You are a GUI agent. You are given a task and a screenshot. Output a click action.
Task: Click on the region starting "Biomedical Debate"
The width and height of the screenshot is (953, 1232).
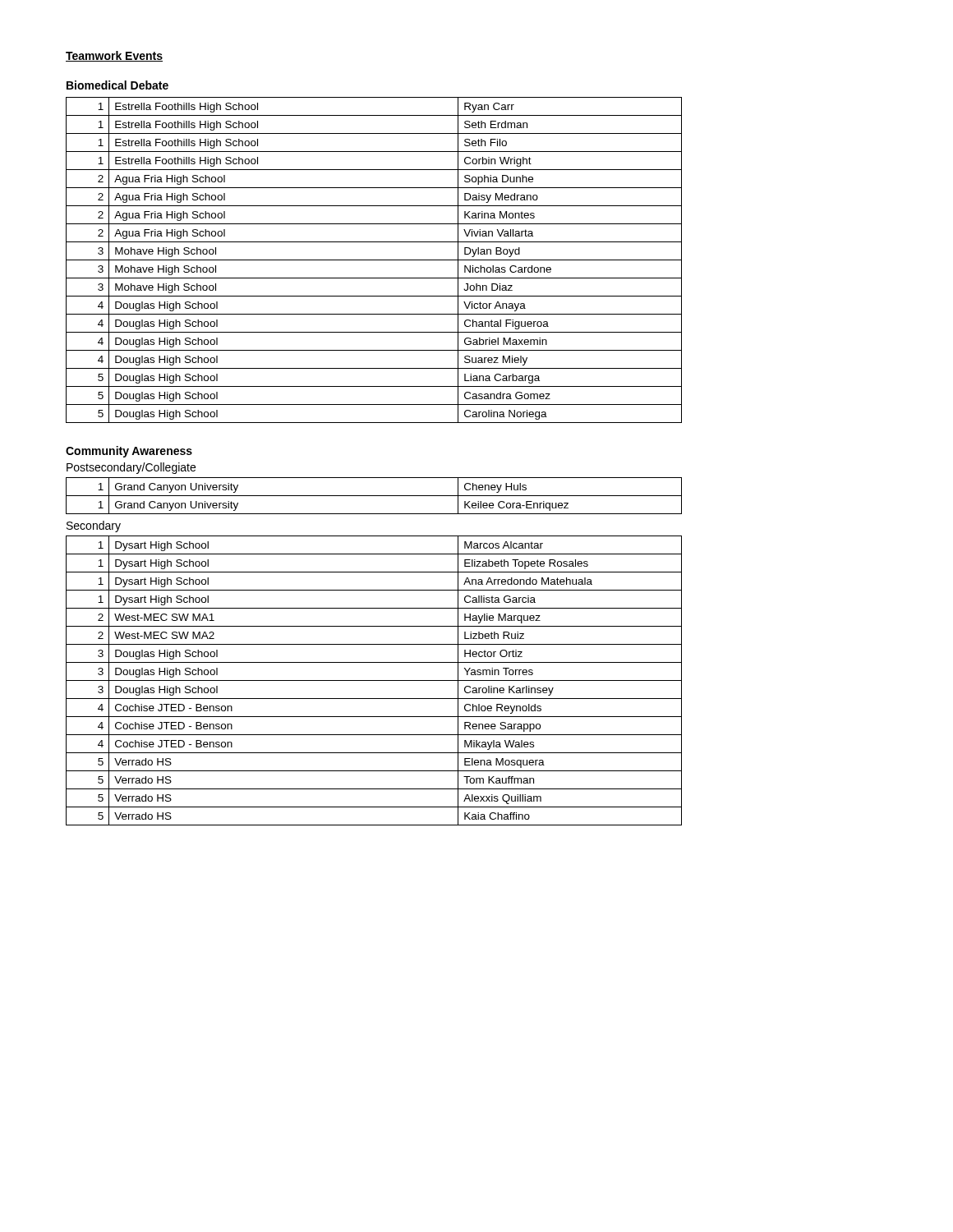tap(117, 85)
